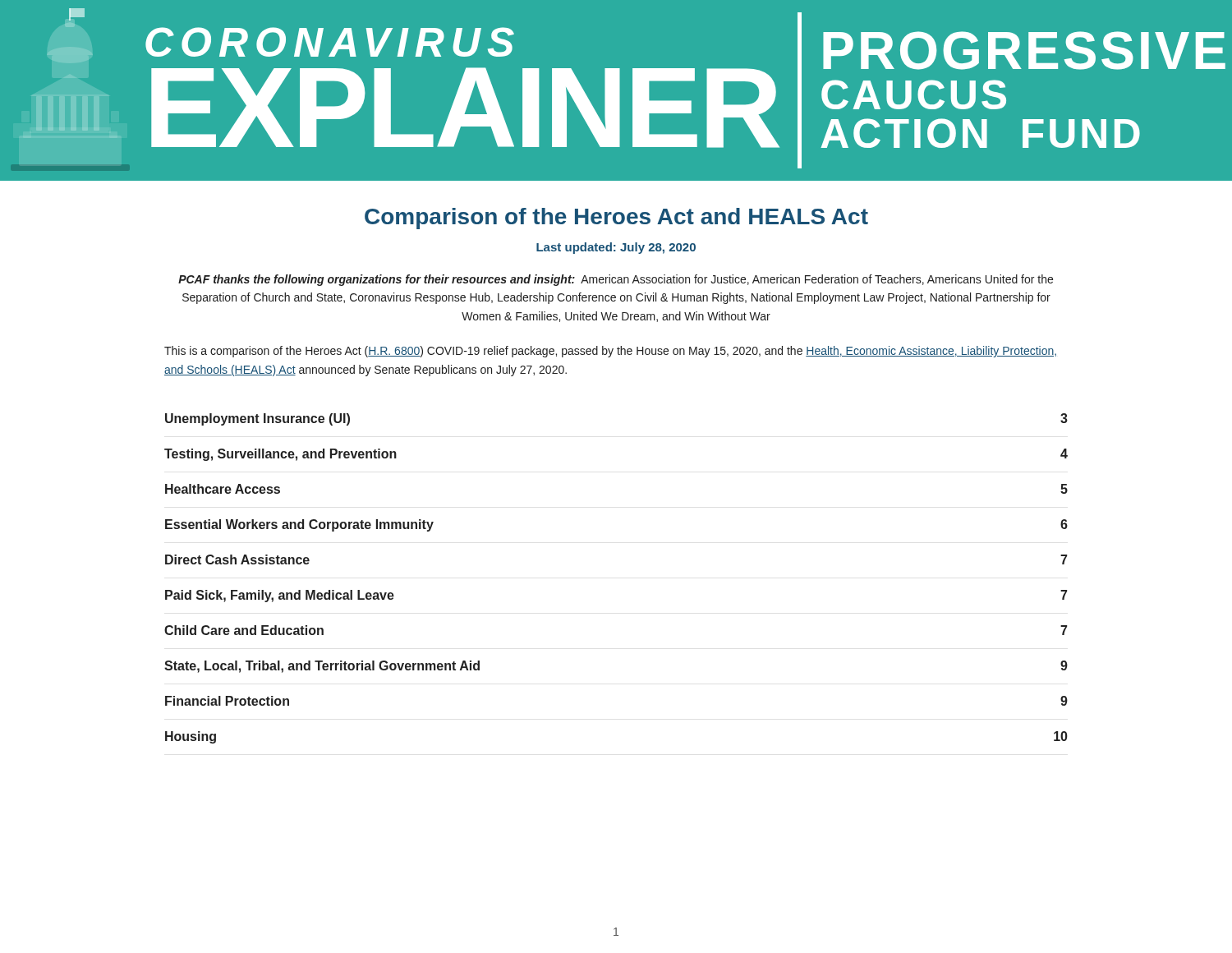1232x953 pixels.
Task: Find "Essential Workers and Corporate Immunity6" on this page
Action: click(x=299, y=525)
